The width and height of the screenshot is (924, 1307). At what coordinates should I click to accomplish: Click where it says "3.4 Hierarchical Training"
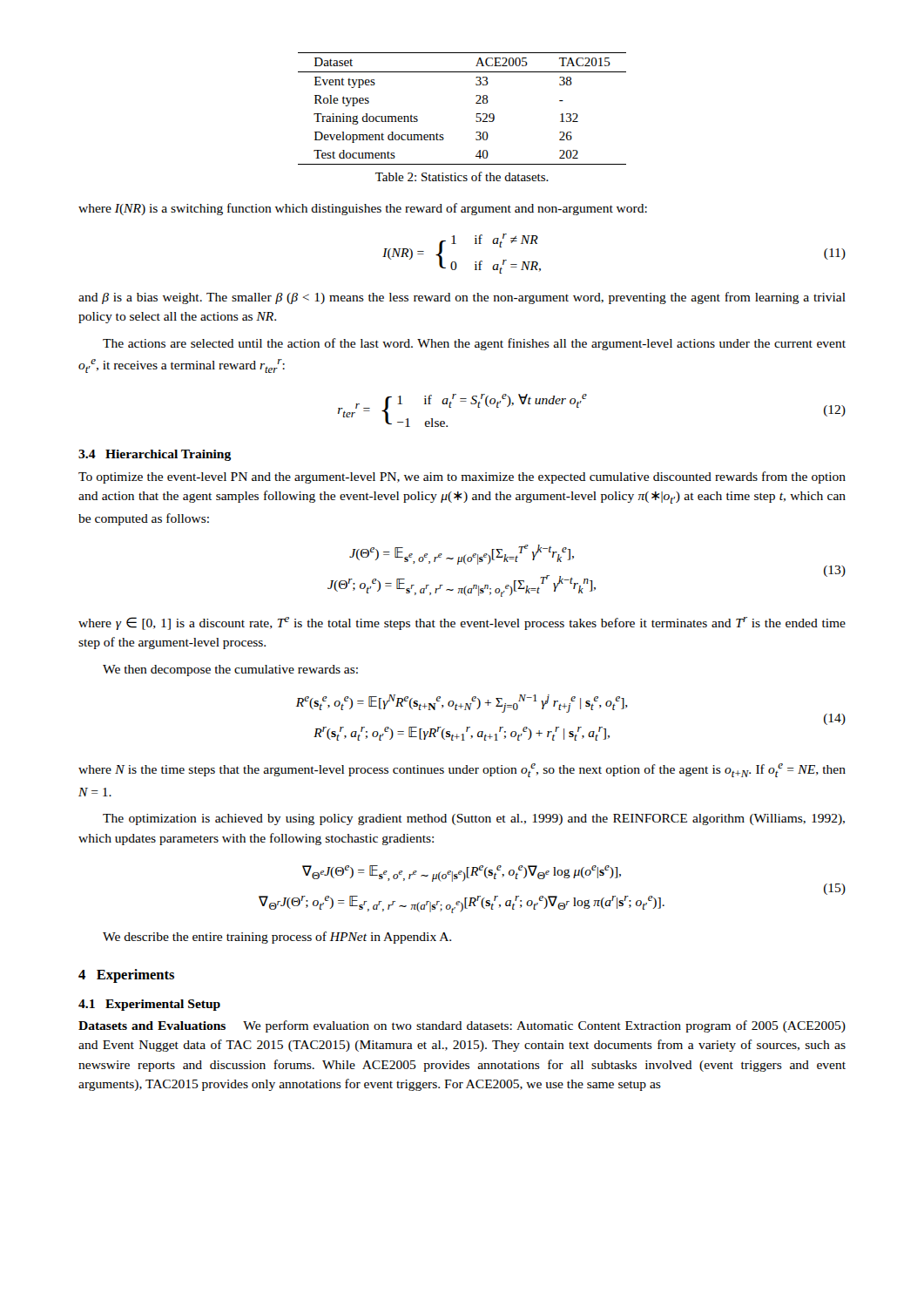[x=155, y=453]
